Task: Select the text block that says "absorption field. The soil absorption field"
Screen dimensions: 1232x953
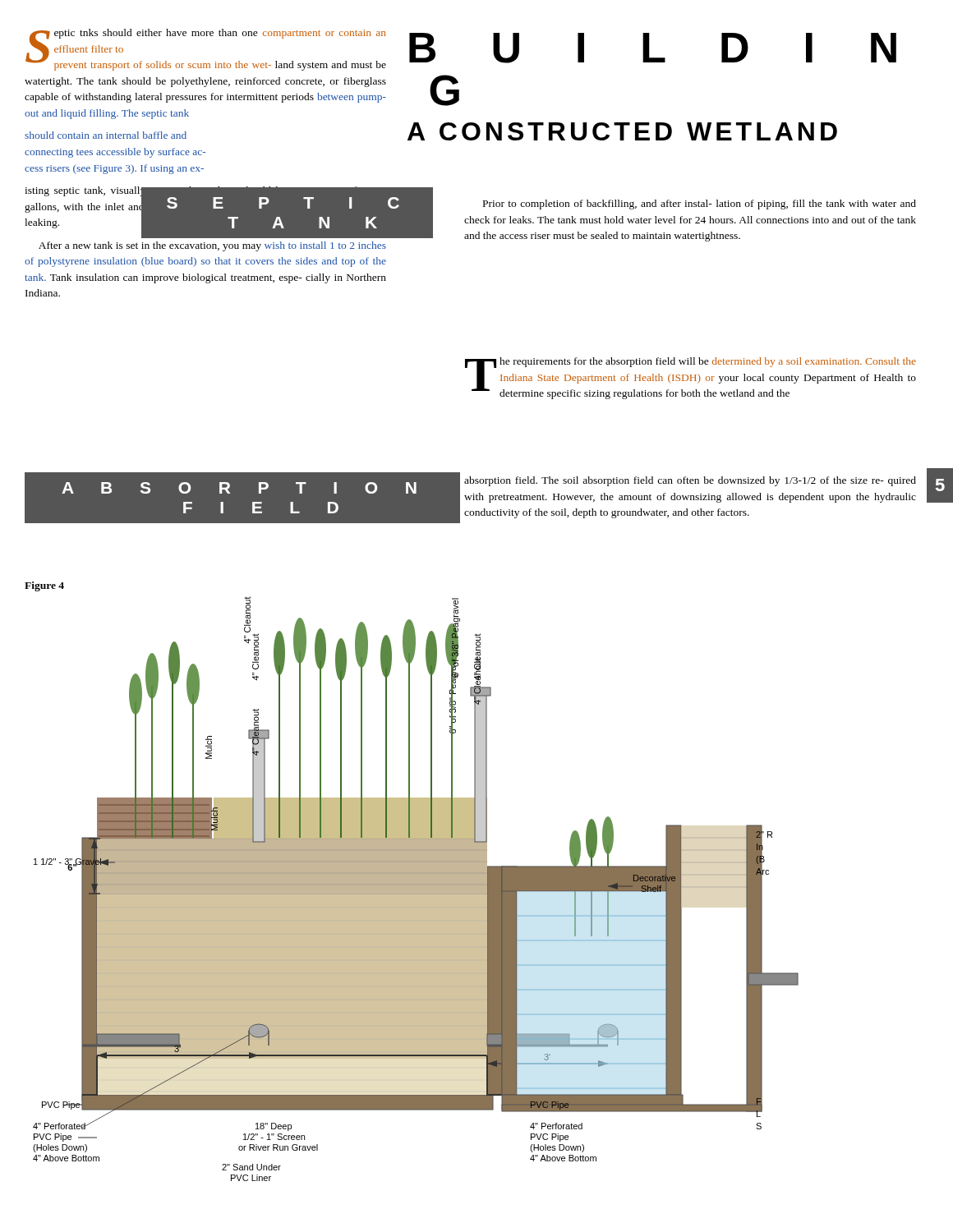Action: 690,496
